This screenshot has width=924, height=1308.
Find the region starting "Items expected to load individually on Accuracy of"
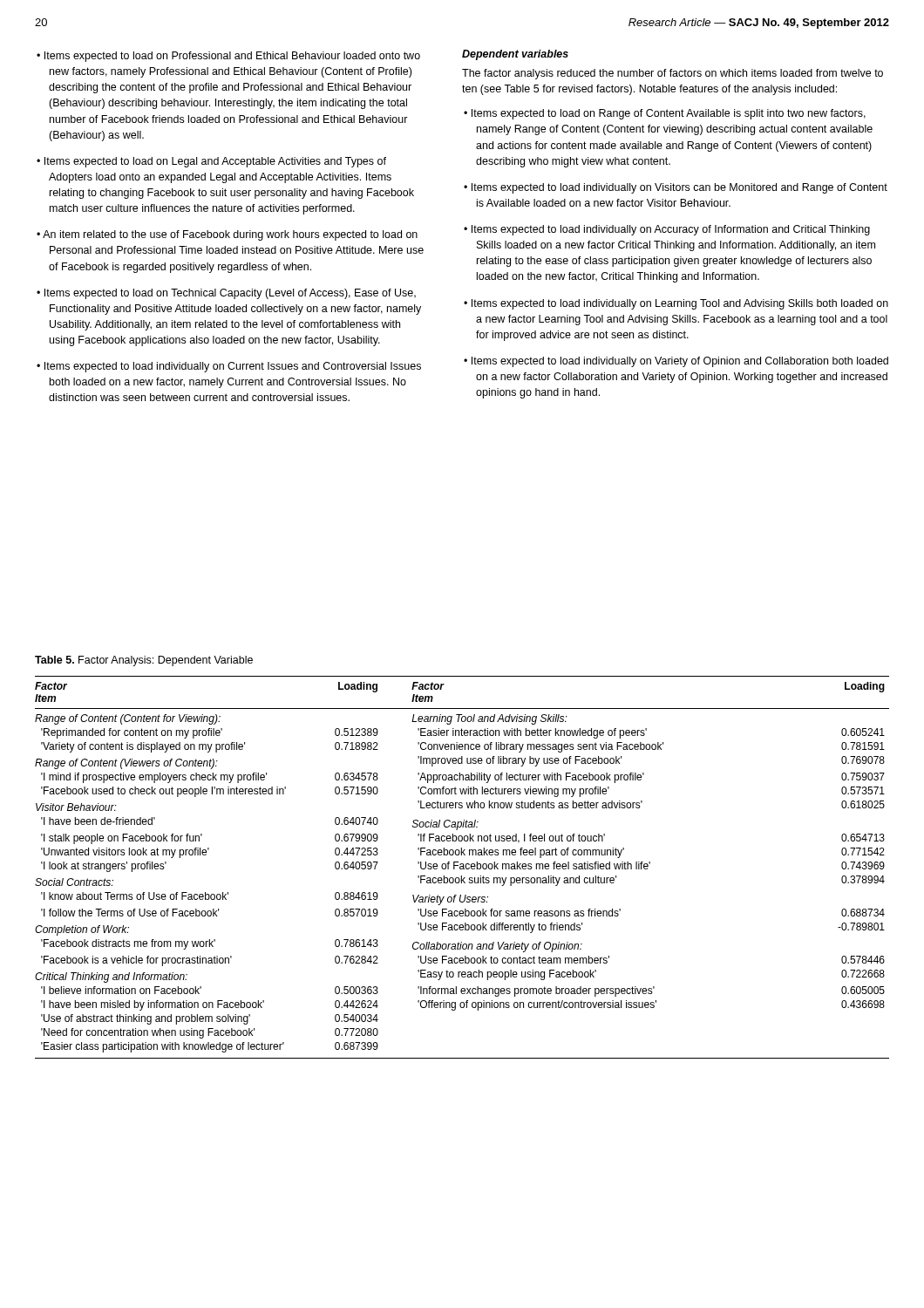pos(673,253)
